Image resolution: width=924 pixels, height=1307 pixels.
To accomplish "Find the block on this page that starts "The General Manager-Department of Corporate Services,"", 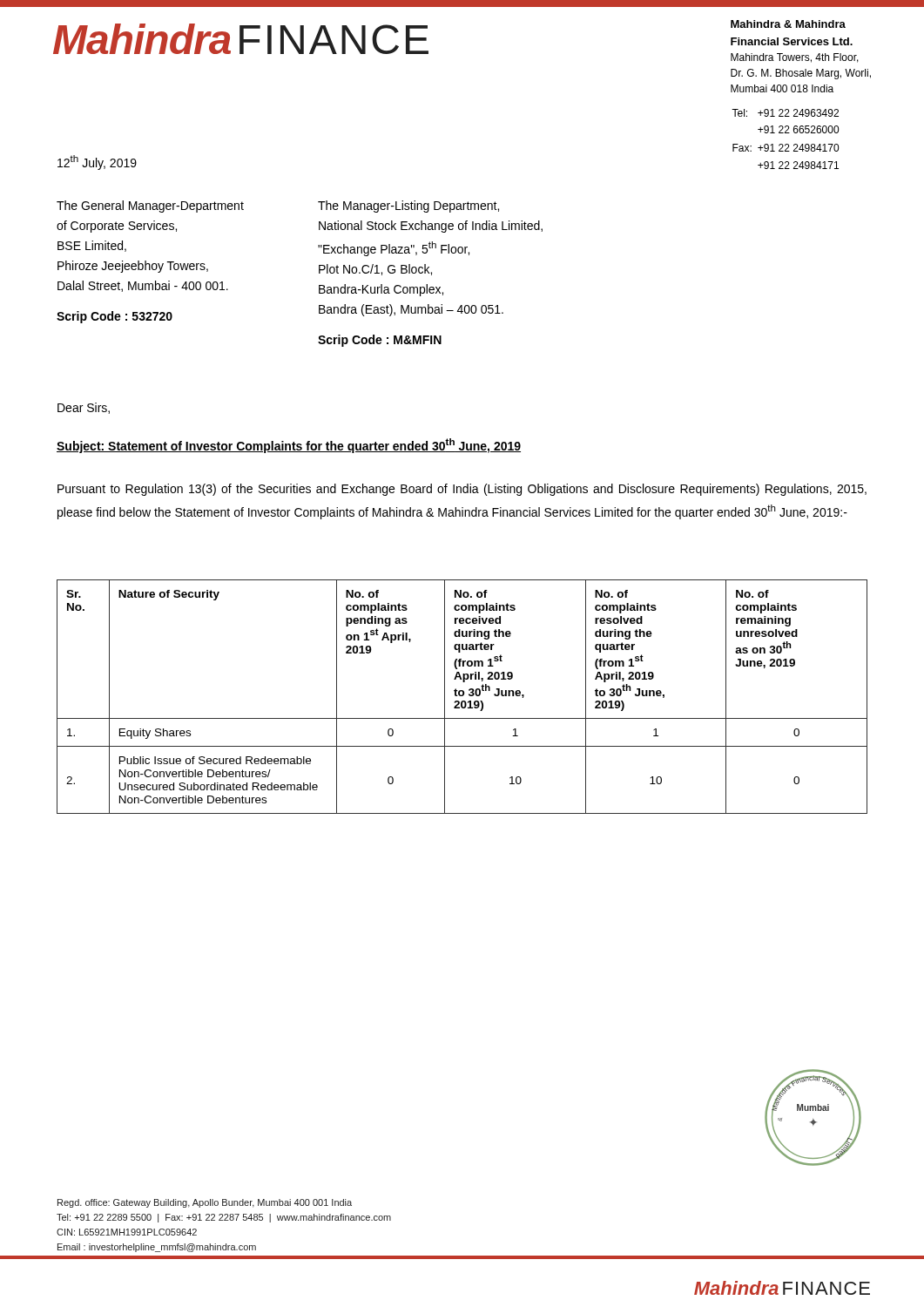I will (x=170, y=263).
